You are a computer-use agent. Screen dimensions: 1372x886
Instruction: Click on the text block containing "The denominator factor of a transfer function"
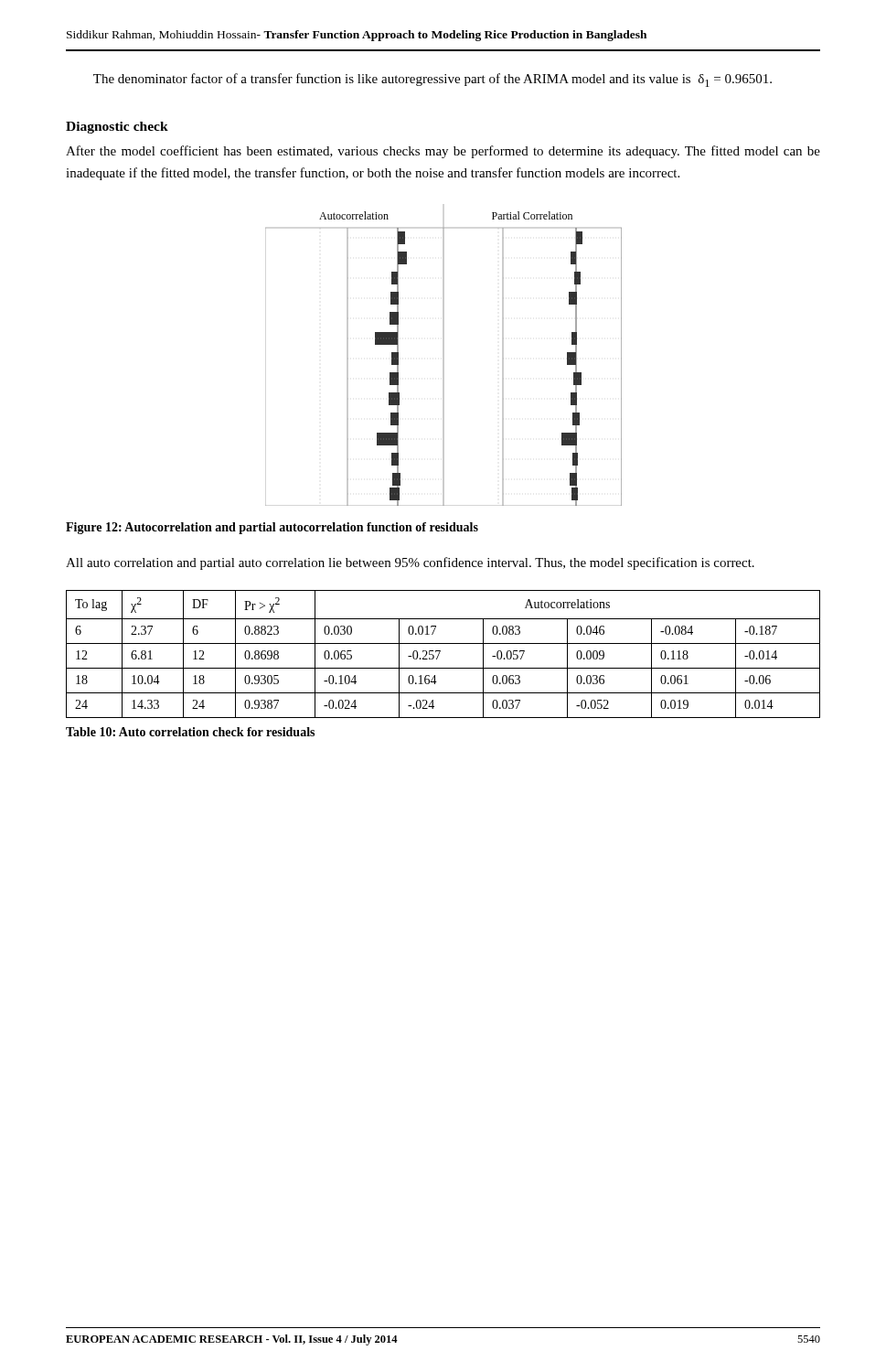tap(419, 80)
